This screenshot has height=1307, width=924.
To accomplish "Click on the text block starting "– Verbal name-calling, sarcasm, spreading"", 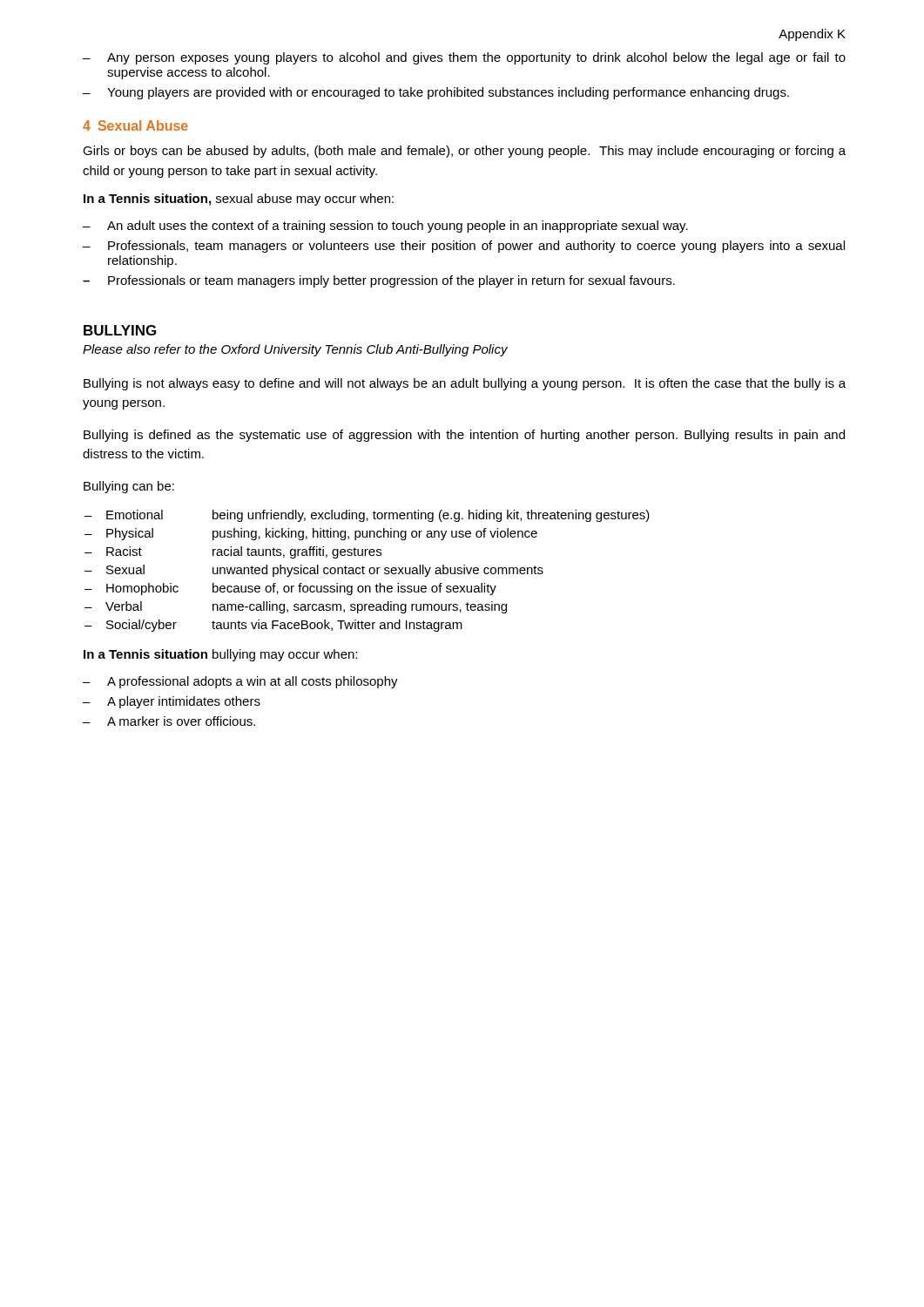I will pyautogui.click(x=464, y=606).
